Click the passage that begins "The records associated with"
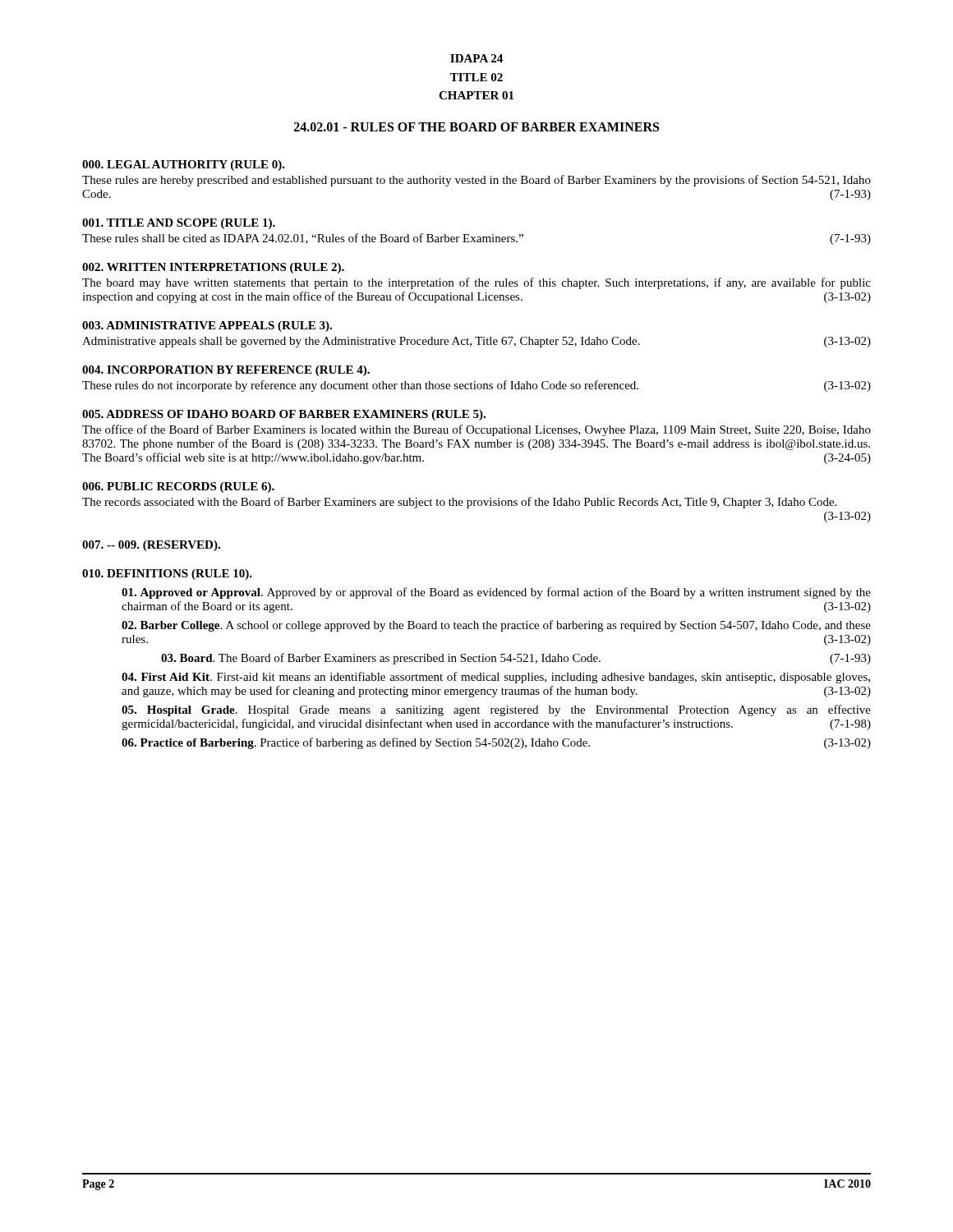Image resolution: width=953 pixels, height=1232 pixels. (x=476, y=509)
